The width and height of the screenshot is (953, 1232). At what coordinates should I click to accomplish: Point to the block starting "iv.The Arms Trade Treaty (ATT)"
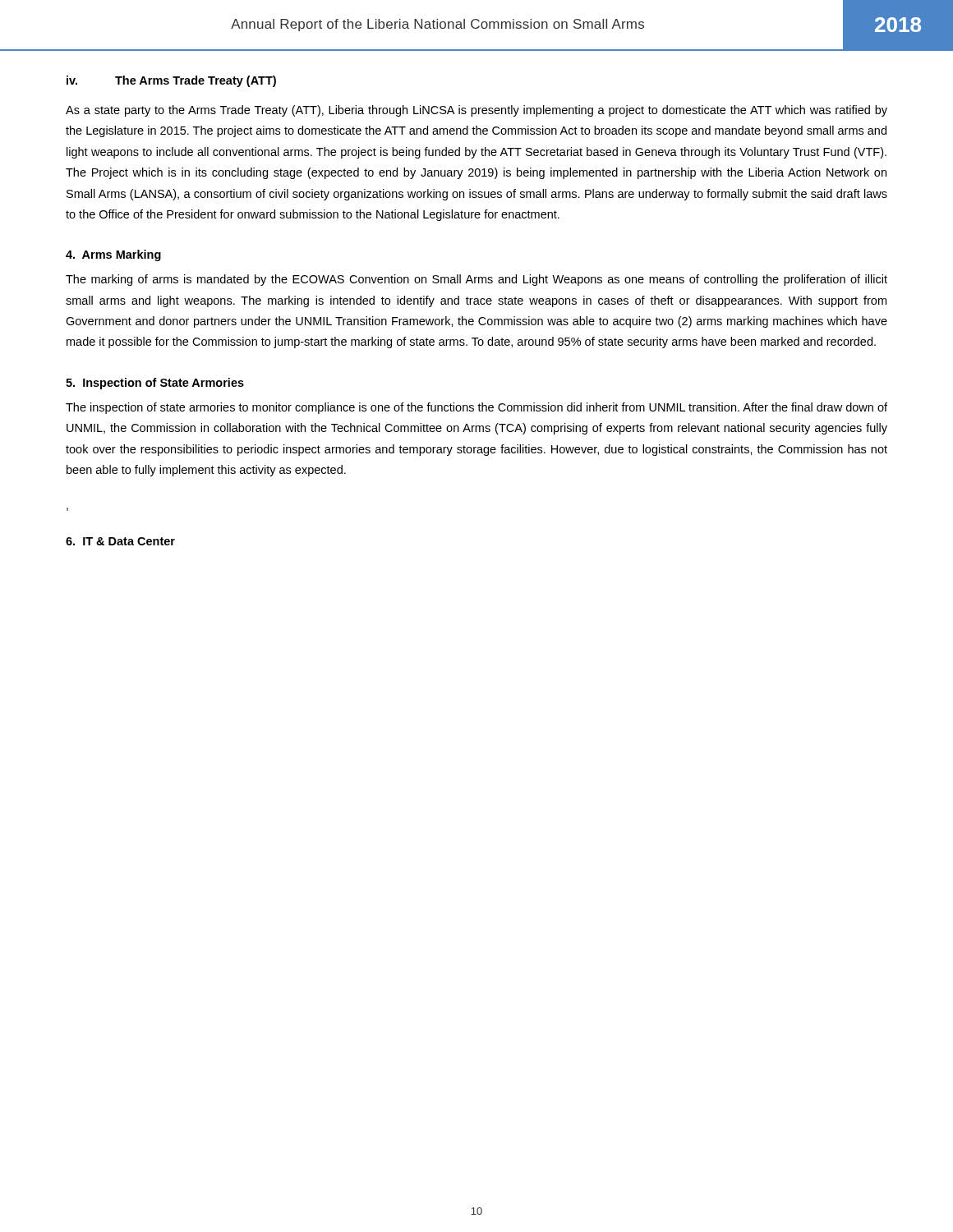(171, 81)
